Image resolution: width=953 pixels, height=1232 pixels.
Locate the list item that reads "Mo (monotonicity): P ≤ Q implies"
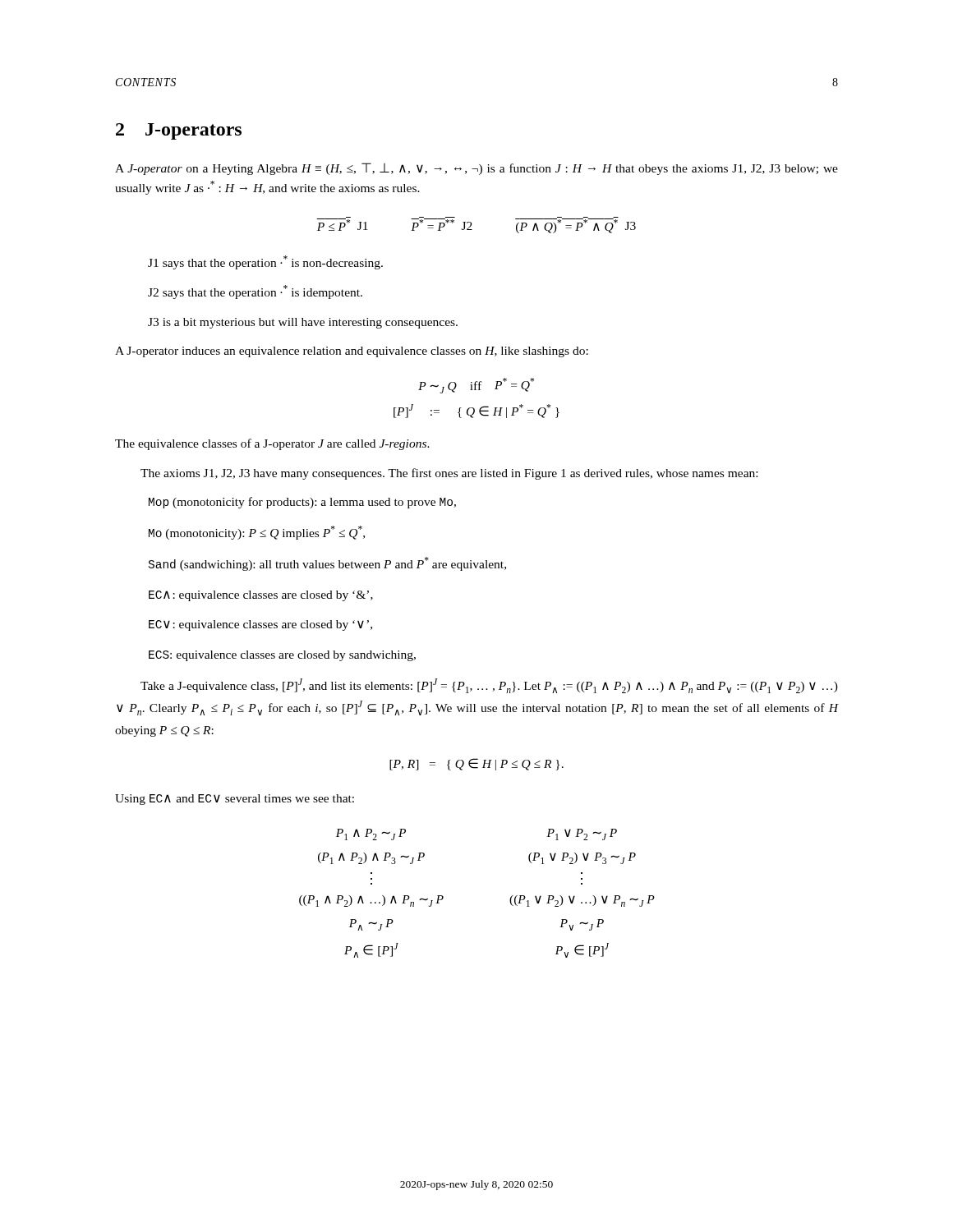[257, 533]
